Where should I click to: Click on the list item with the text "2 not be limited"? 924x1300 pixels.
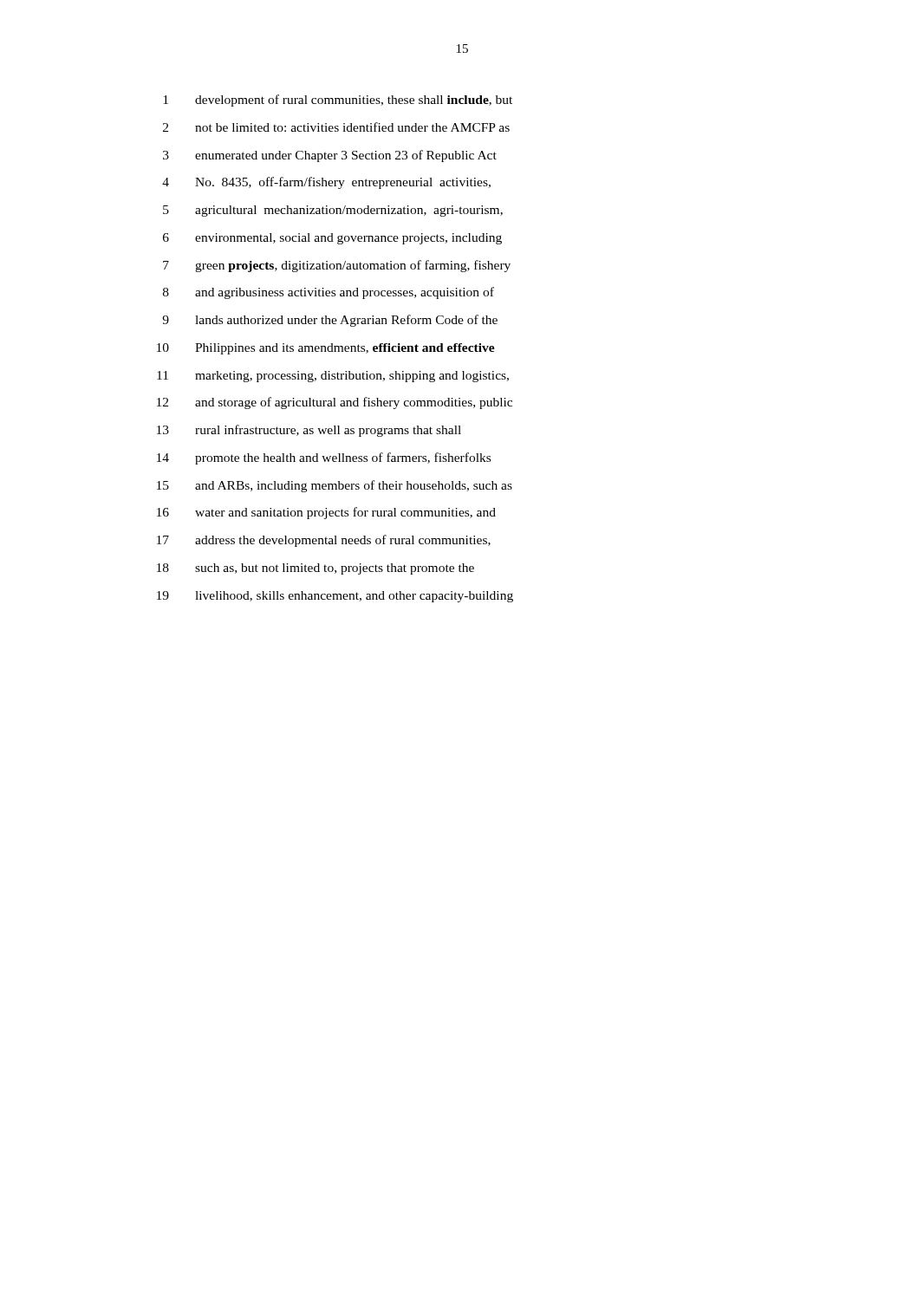click(x=462, y=127)
